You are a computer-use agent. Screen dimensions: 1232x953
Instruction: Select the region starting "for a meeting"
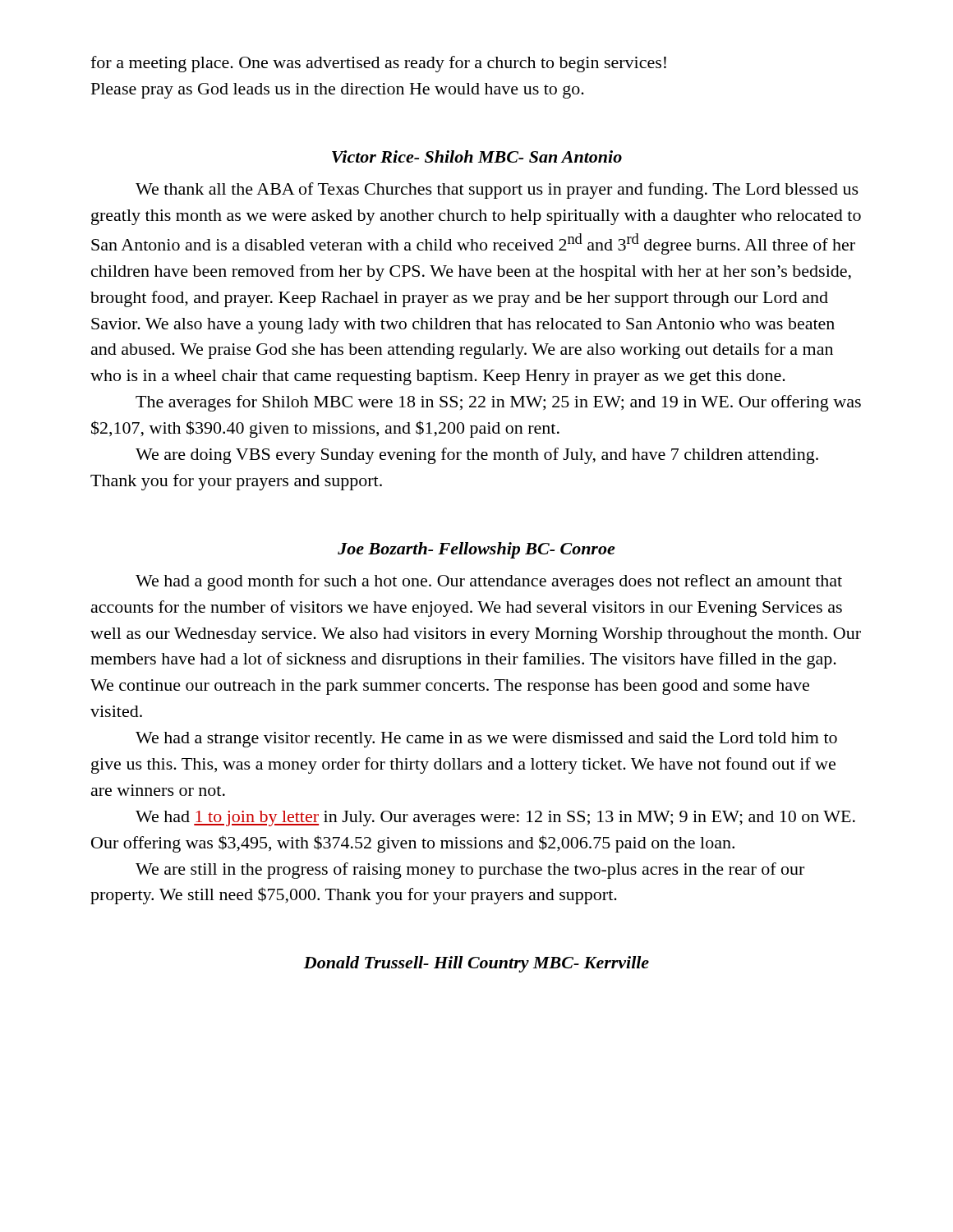379,75
